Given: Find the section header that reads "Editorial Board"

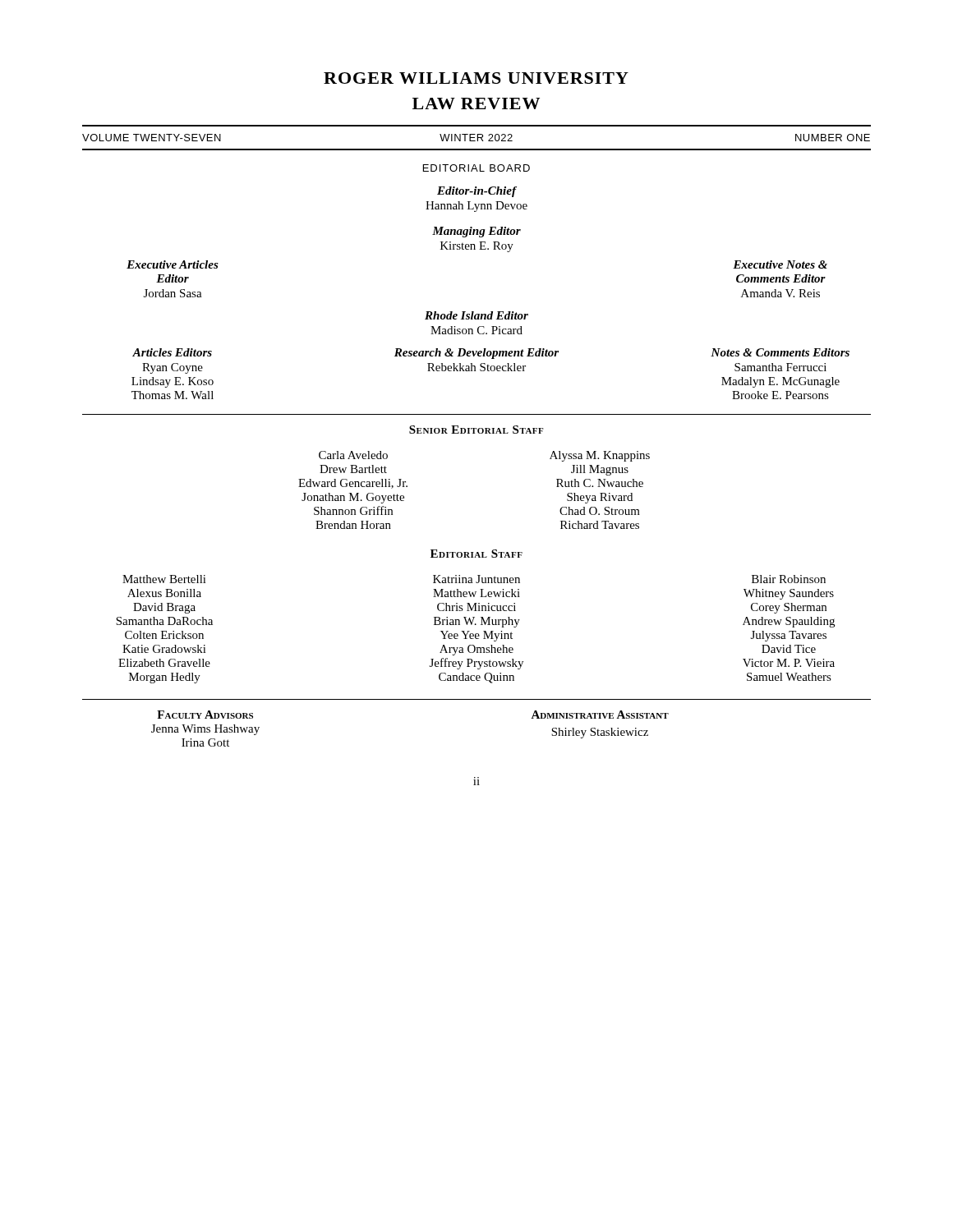Looking at the screenshot, I should [476, 168].
